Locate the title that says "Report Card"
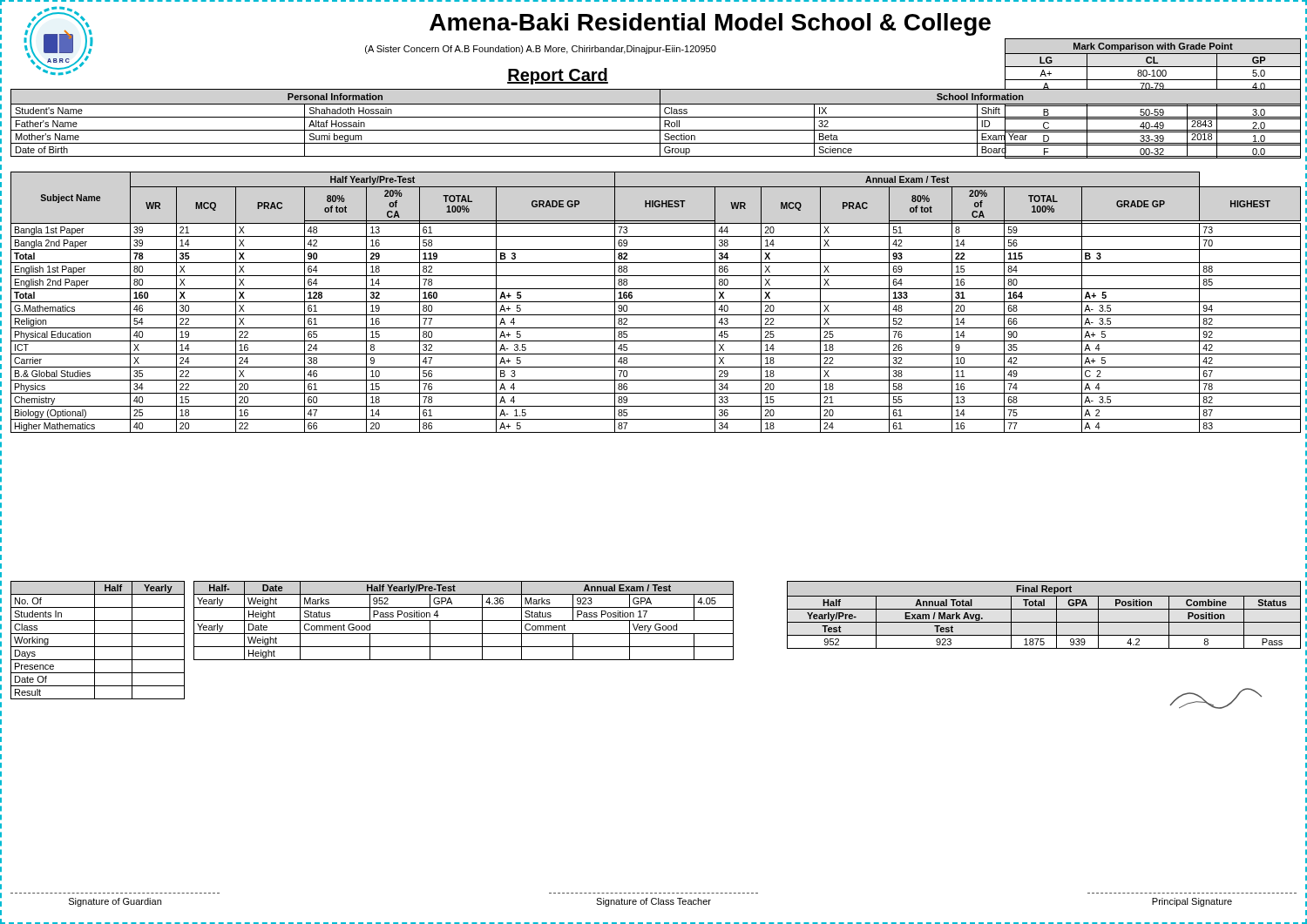The height and width of the screenshot is (924, 1307). pyautogui.click(x=558, y=75)
